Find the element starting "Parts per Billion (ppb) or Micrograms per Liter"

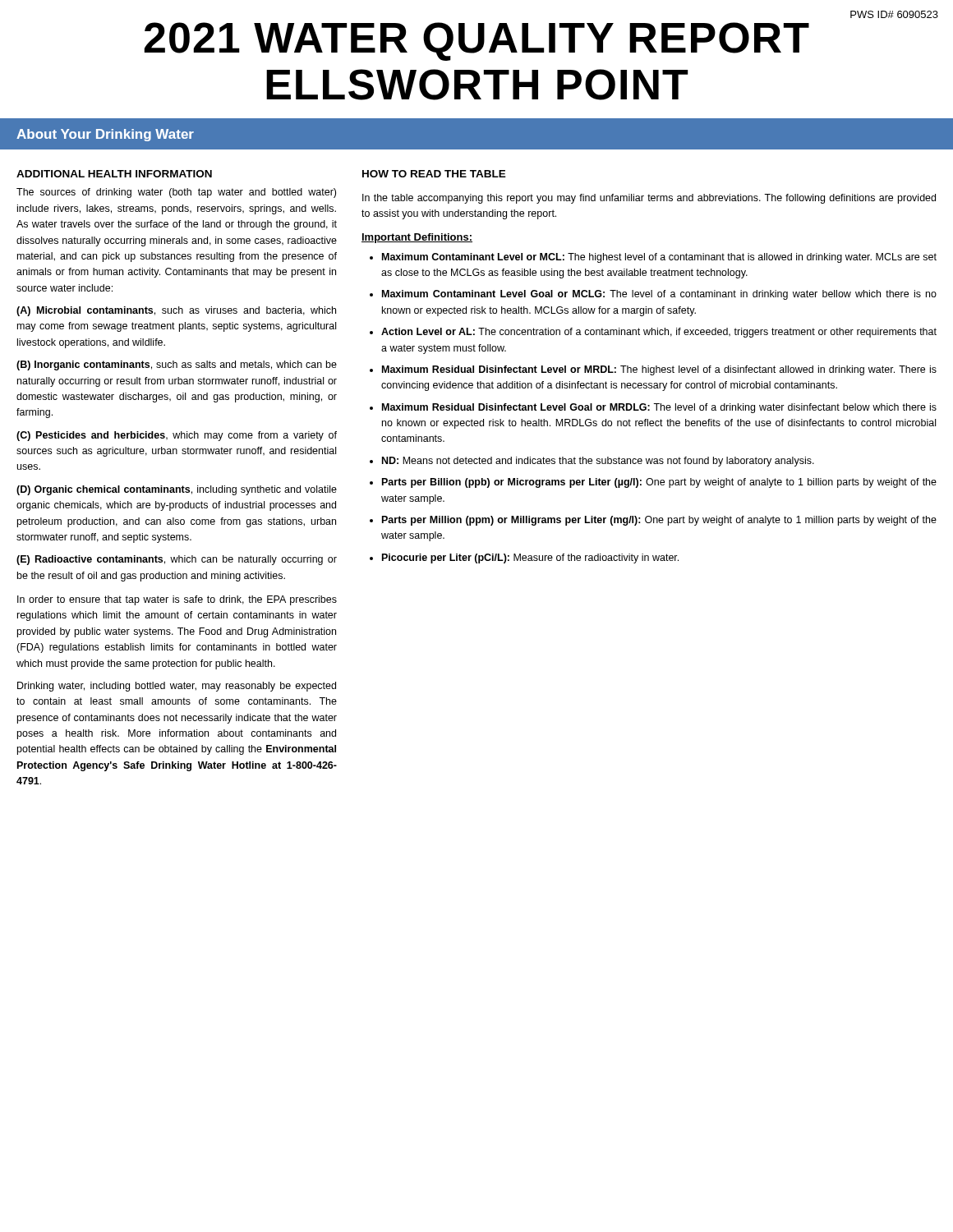point(659,491)
